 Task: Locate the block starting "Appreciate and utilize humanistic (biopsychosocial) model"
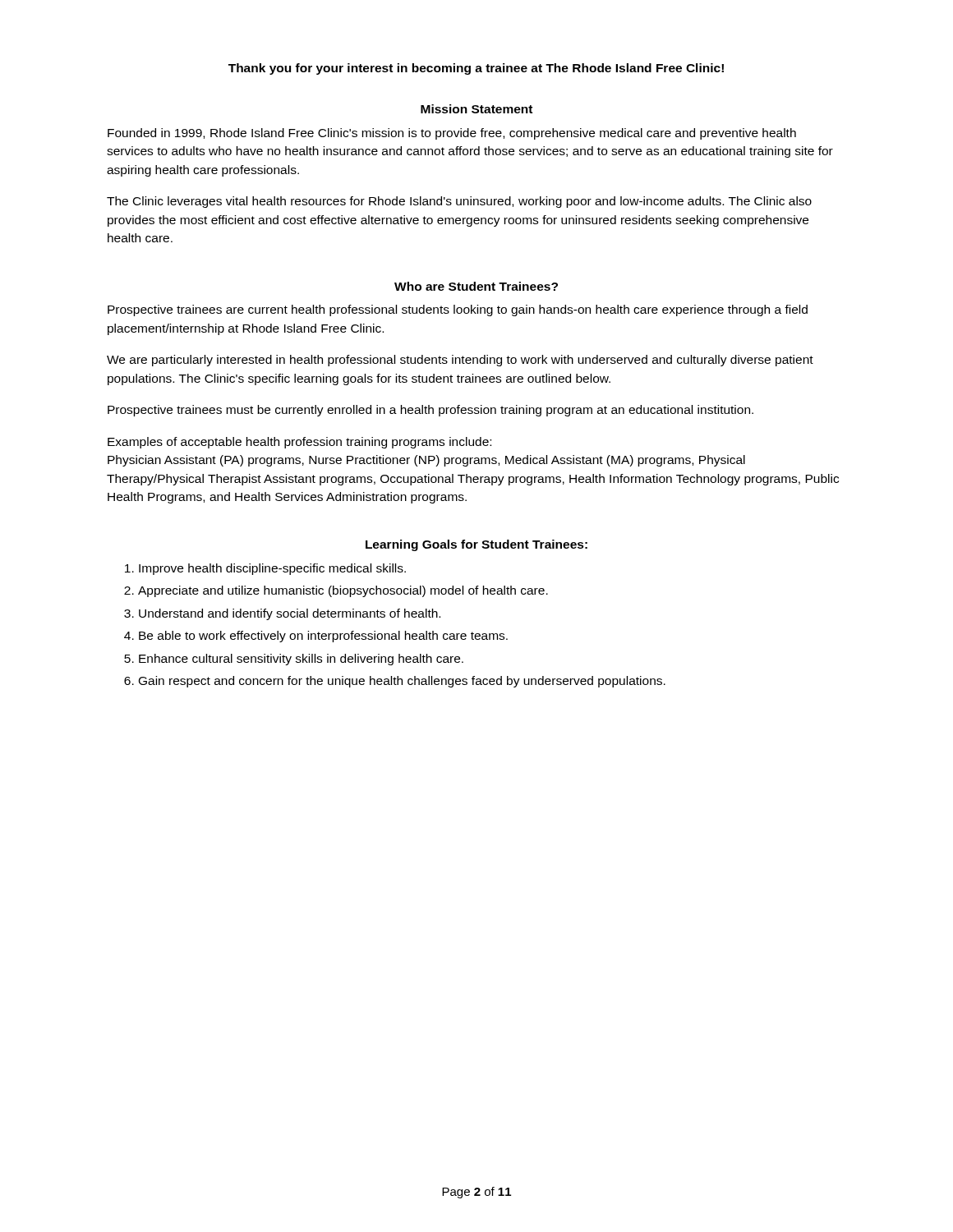pos(343,590)
